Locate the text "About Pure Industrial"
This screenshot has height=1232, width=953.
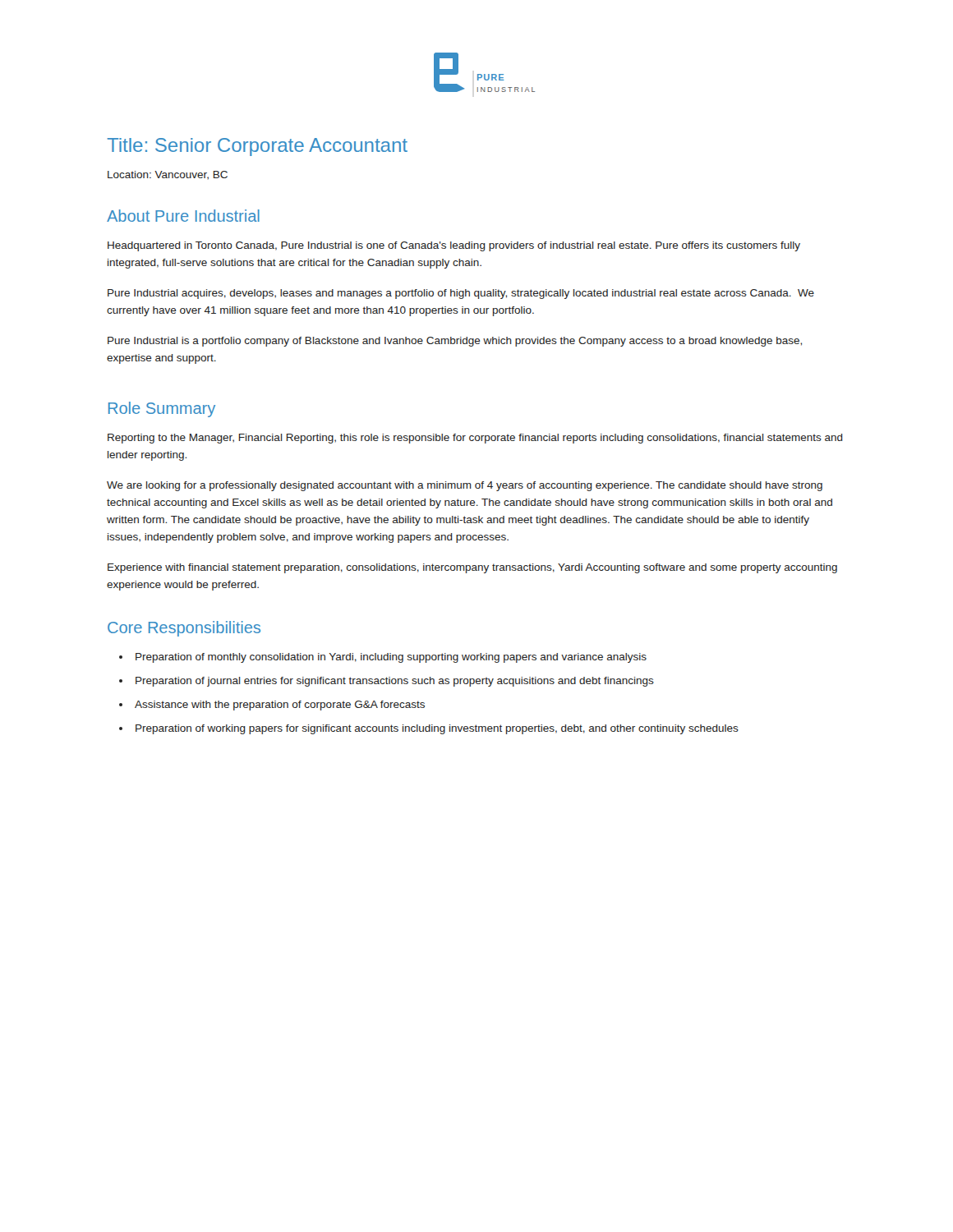click(183, 216)
